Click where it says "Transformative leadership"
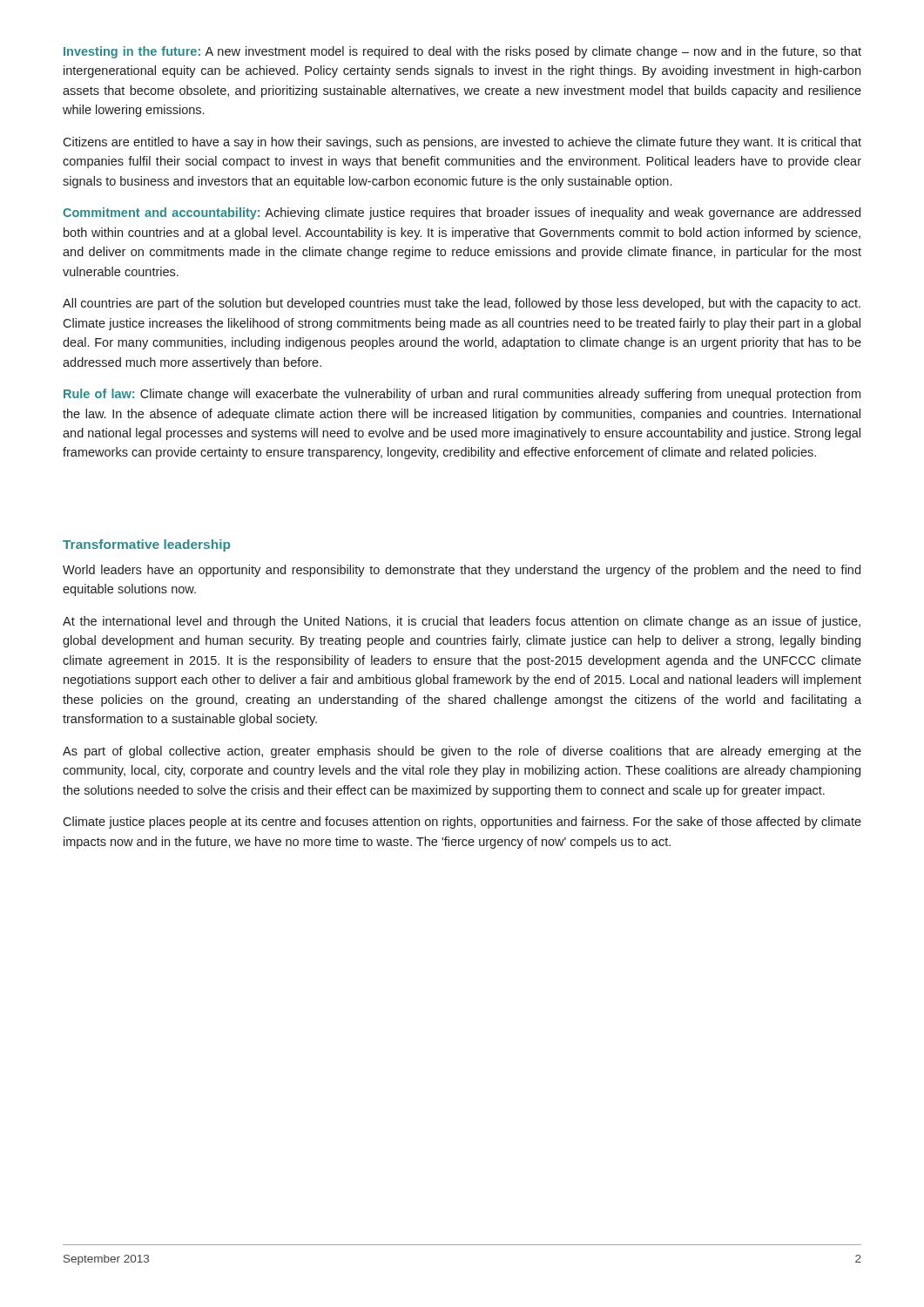The image size is (924, 1307). tap(146, 545)
